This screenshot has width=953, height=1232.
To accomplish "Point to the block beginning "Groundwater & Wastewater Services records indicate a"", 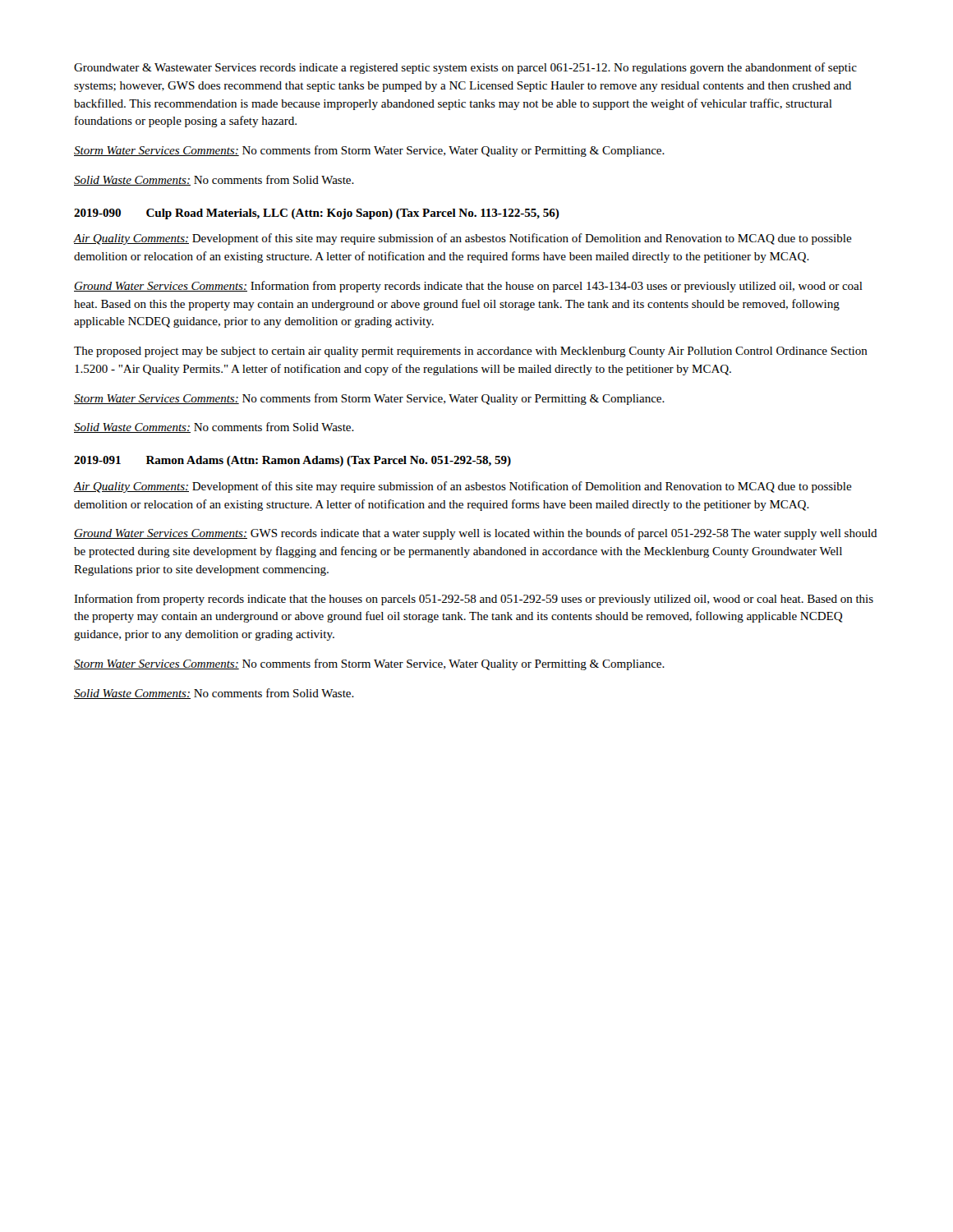I will (465, 94).
